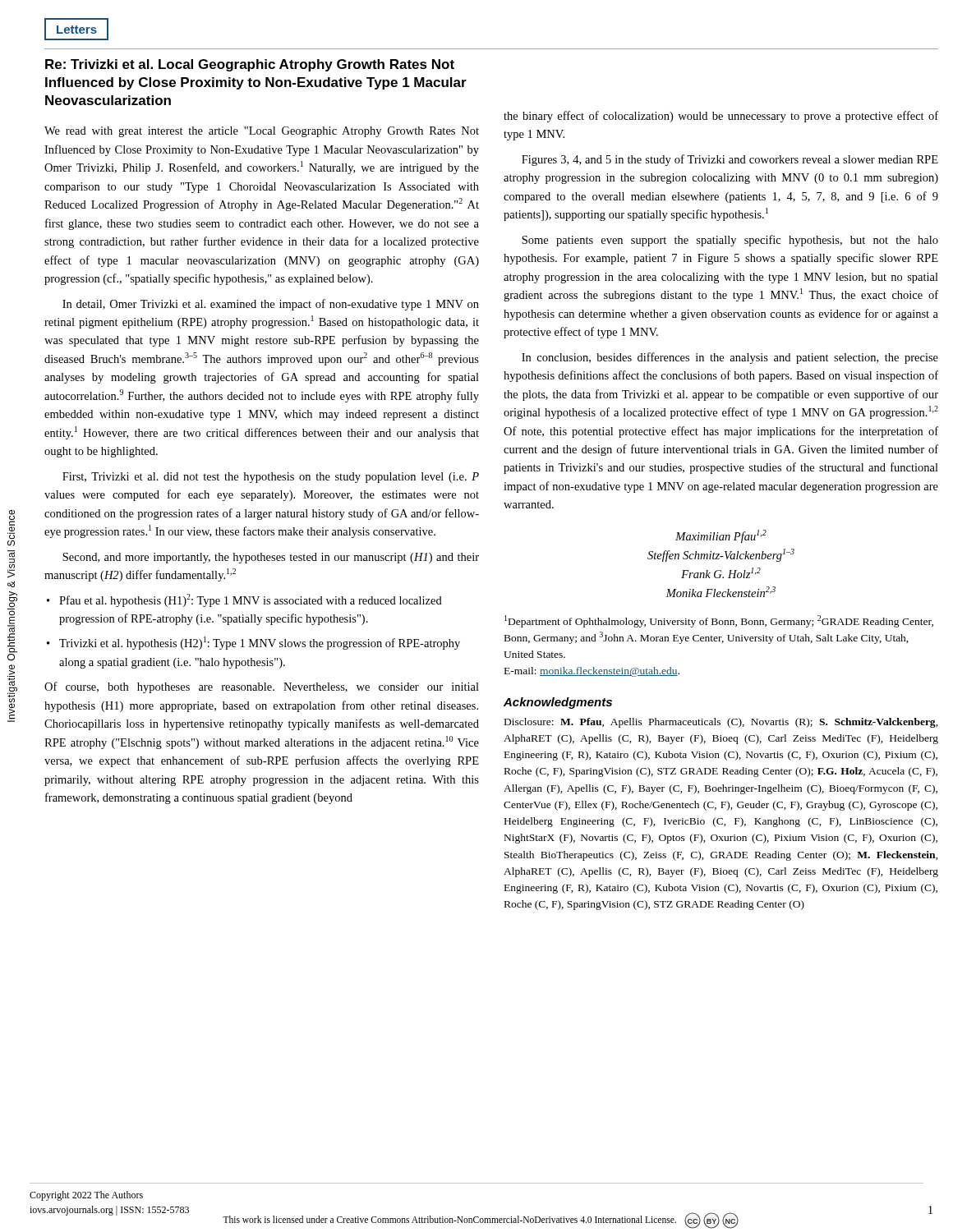The image size is (953, 1232).
Task: Point to the text block starting "Maximilian Pfau1,2 Steffen Schmitz-Valckenberg1–3"
Action: [x=721, y=564]
